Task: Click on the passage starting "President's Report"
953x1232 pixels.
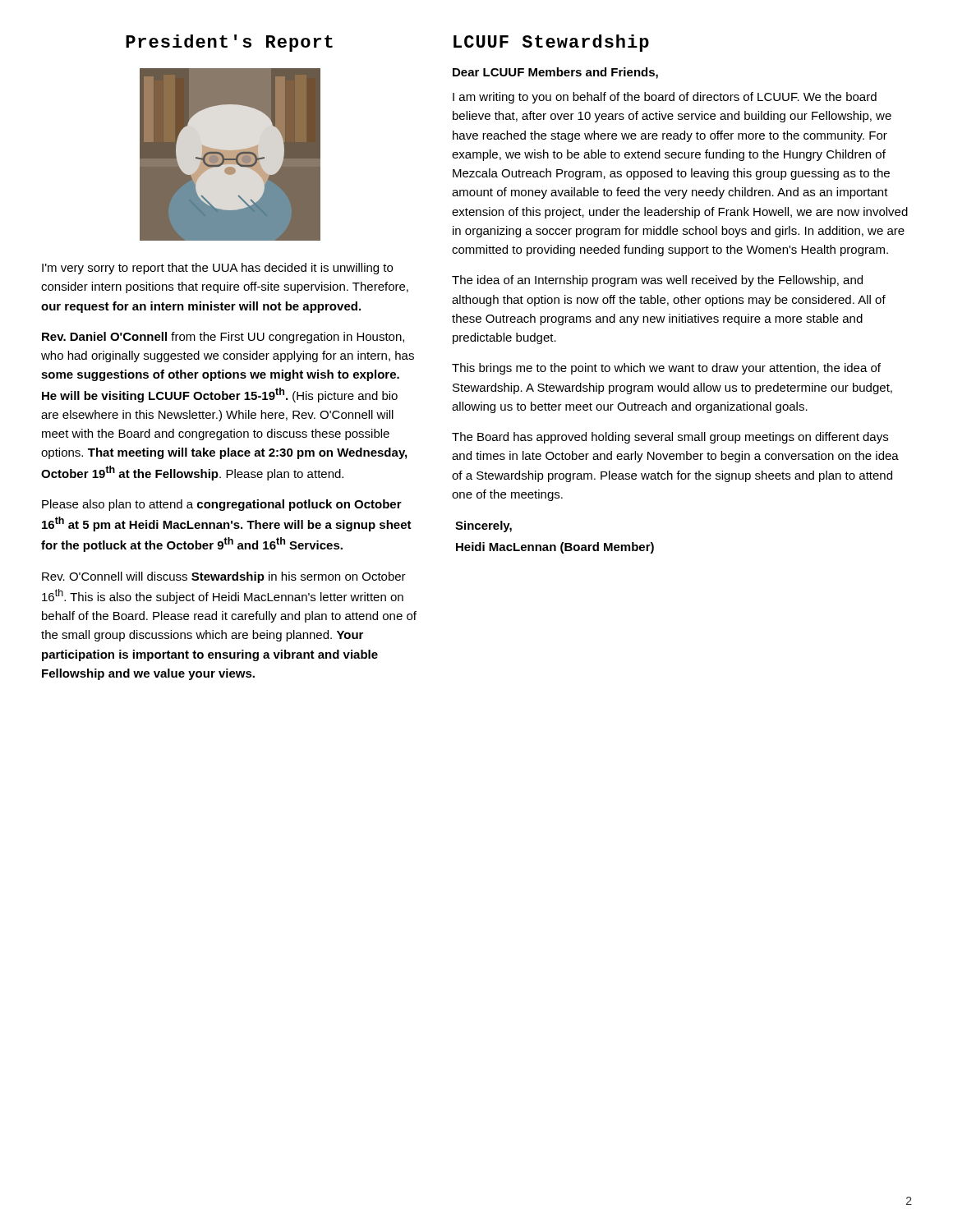Action: (x=230, y=43)
